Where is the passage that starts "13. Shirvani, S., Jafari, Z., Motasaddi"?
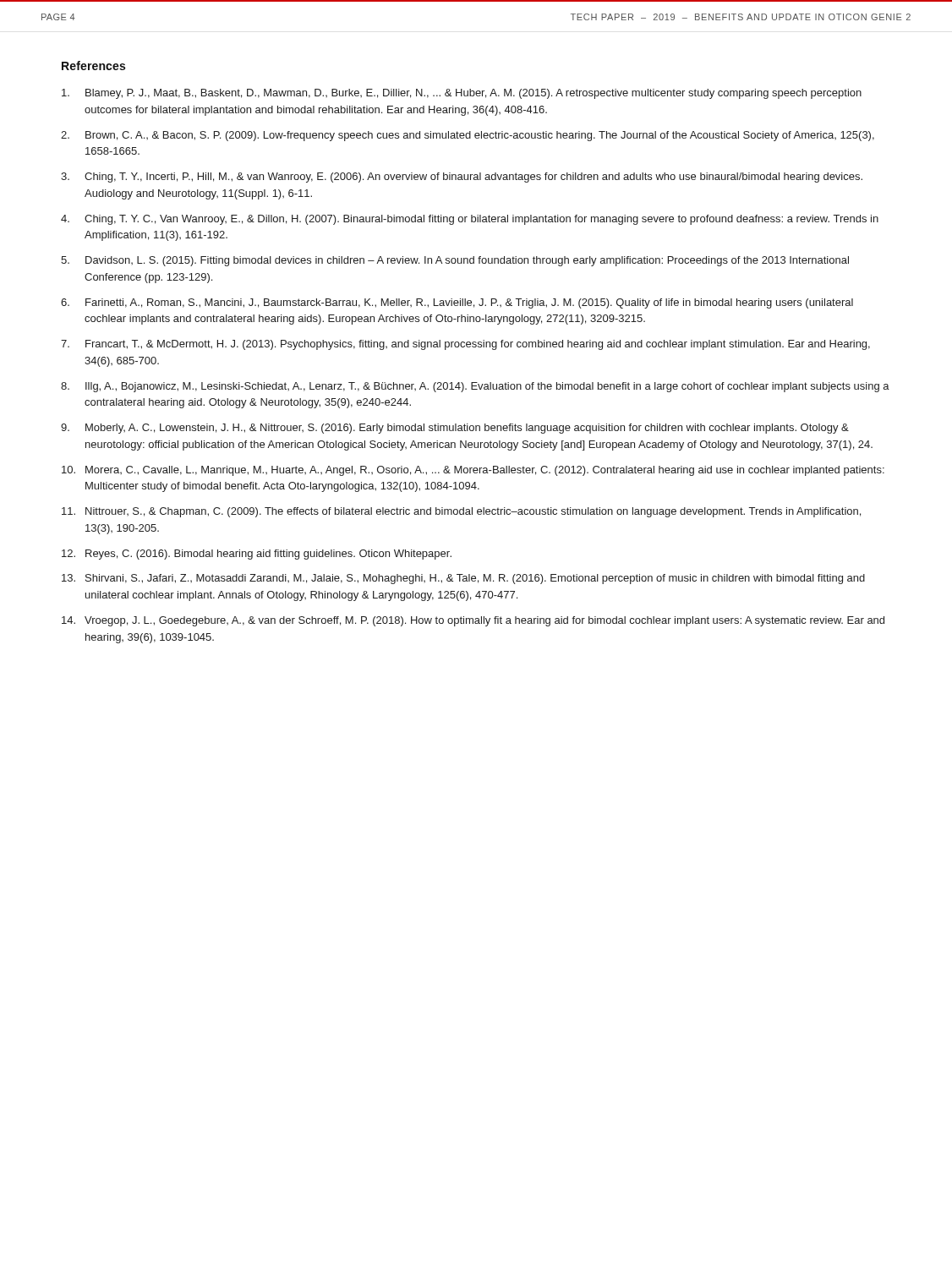Viewport: 952px width, 1268px height. coord(476,587)
